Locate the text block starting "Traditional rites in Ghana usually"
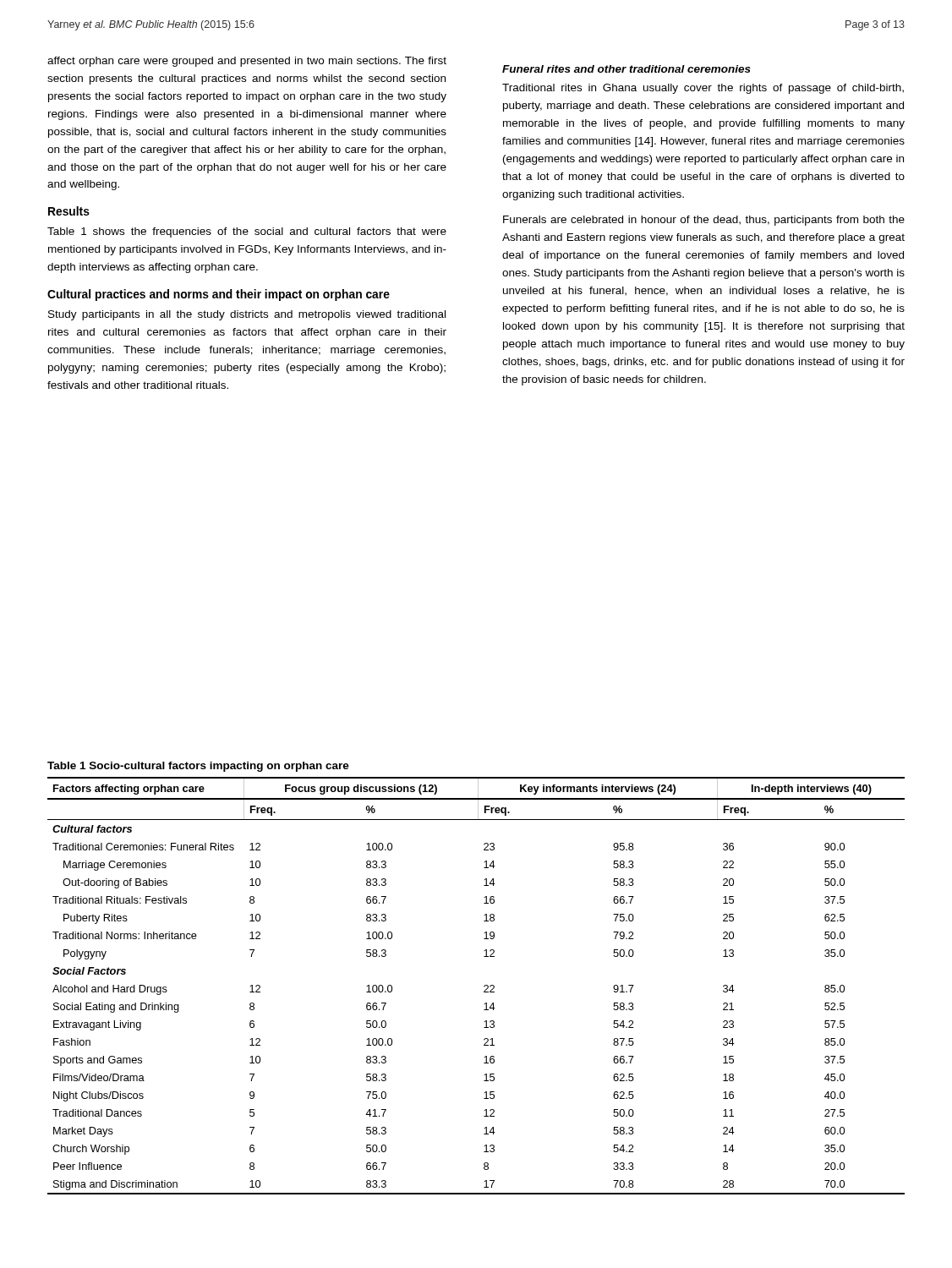This screenshot has height=1268, width=952. pos(703,234)
